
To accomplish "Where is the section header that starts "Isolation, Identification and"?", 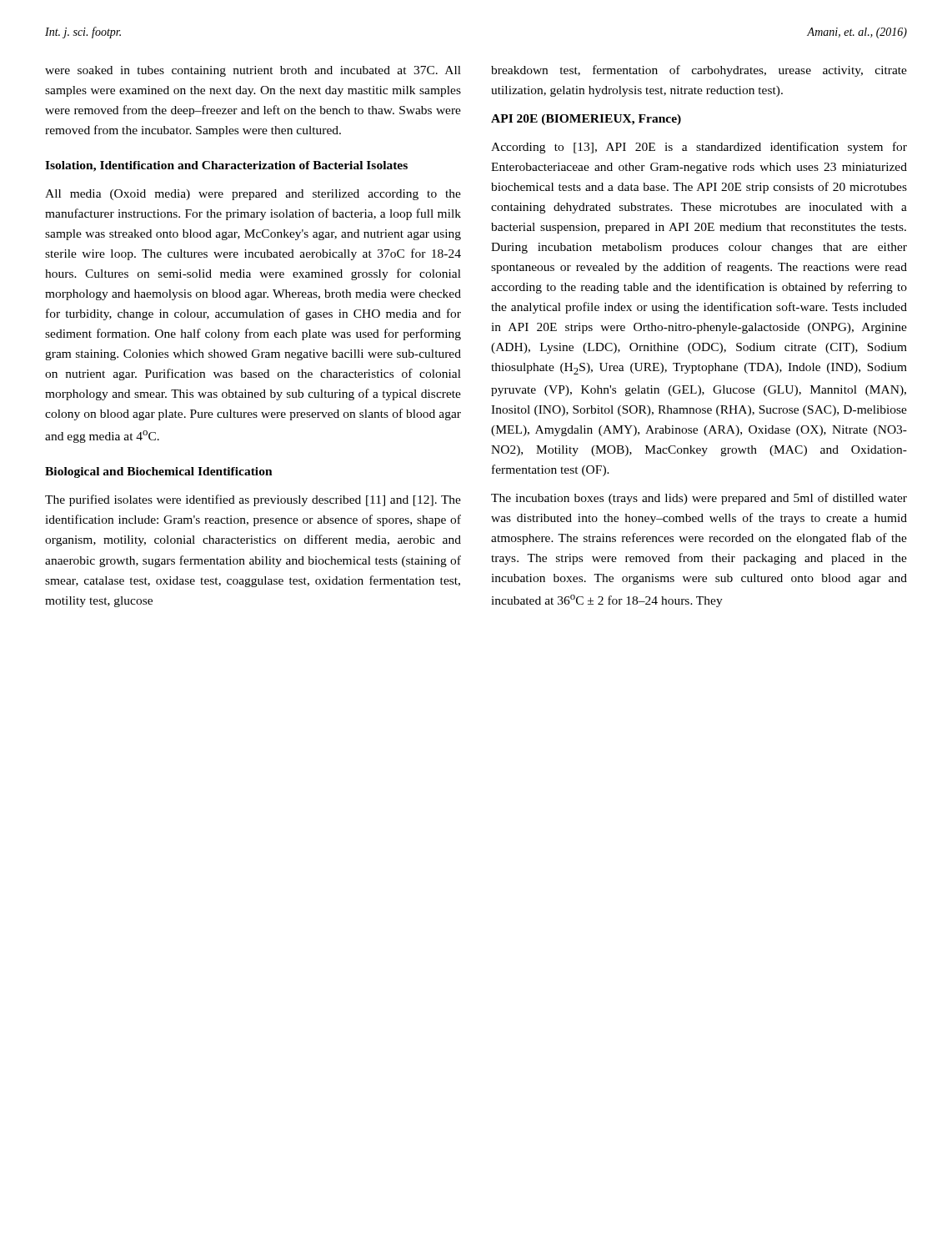I will pos(226,165).
